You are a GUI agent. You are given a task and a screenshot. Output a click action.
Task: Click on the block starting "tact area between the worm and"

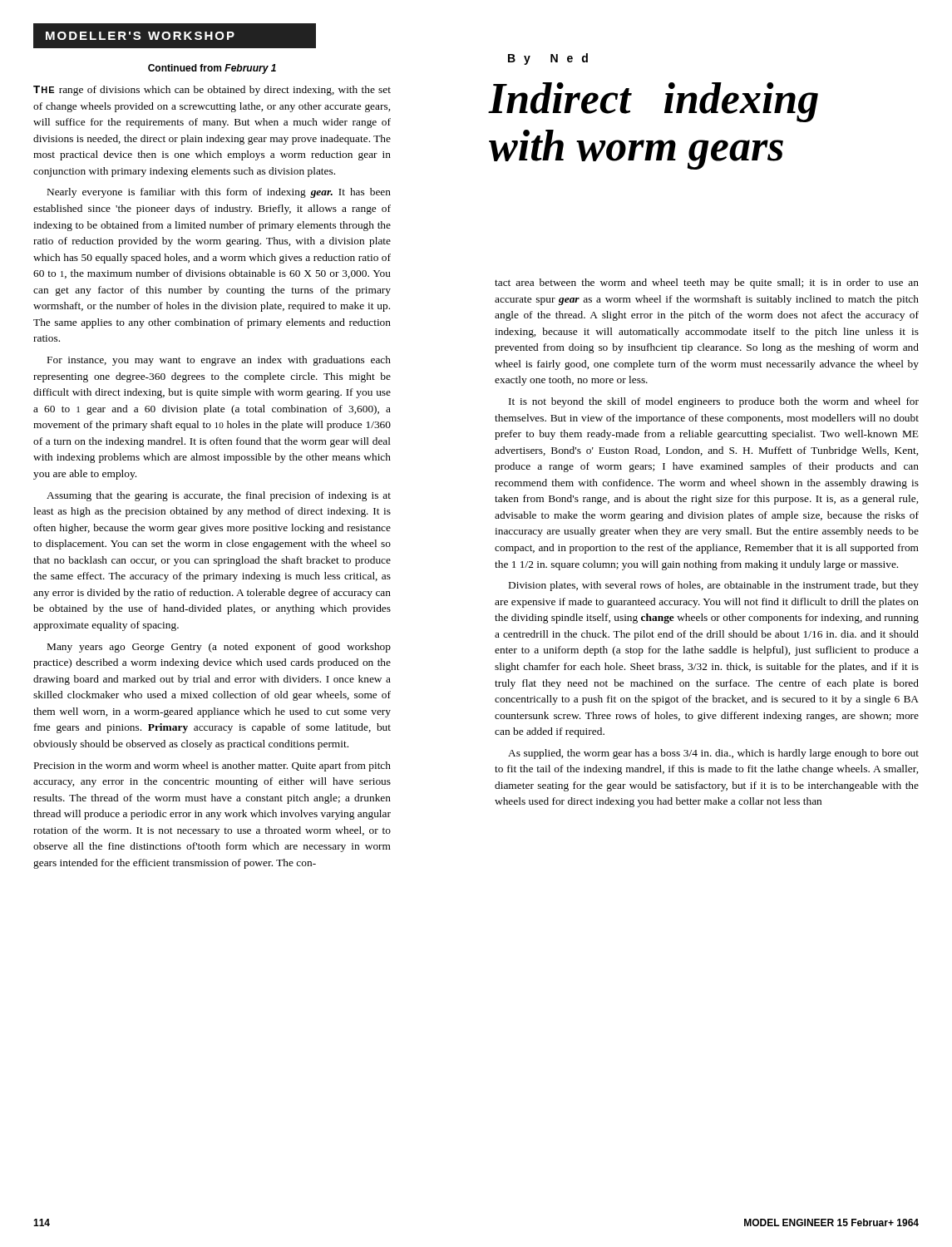[x=707, y=542]
